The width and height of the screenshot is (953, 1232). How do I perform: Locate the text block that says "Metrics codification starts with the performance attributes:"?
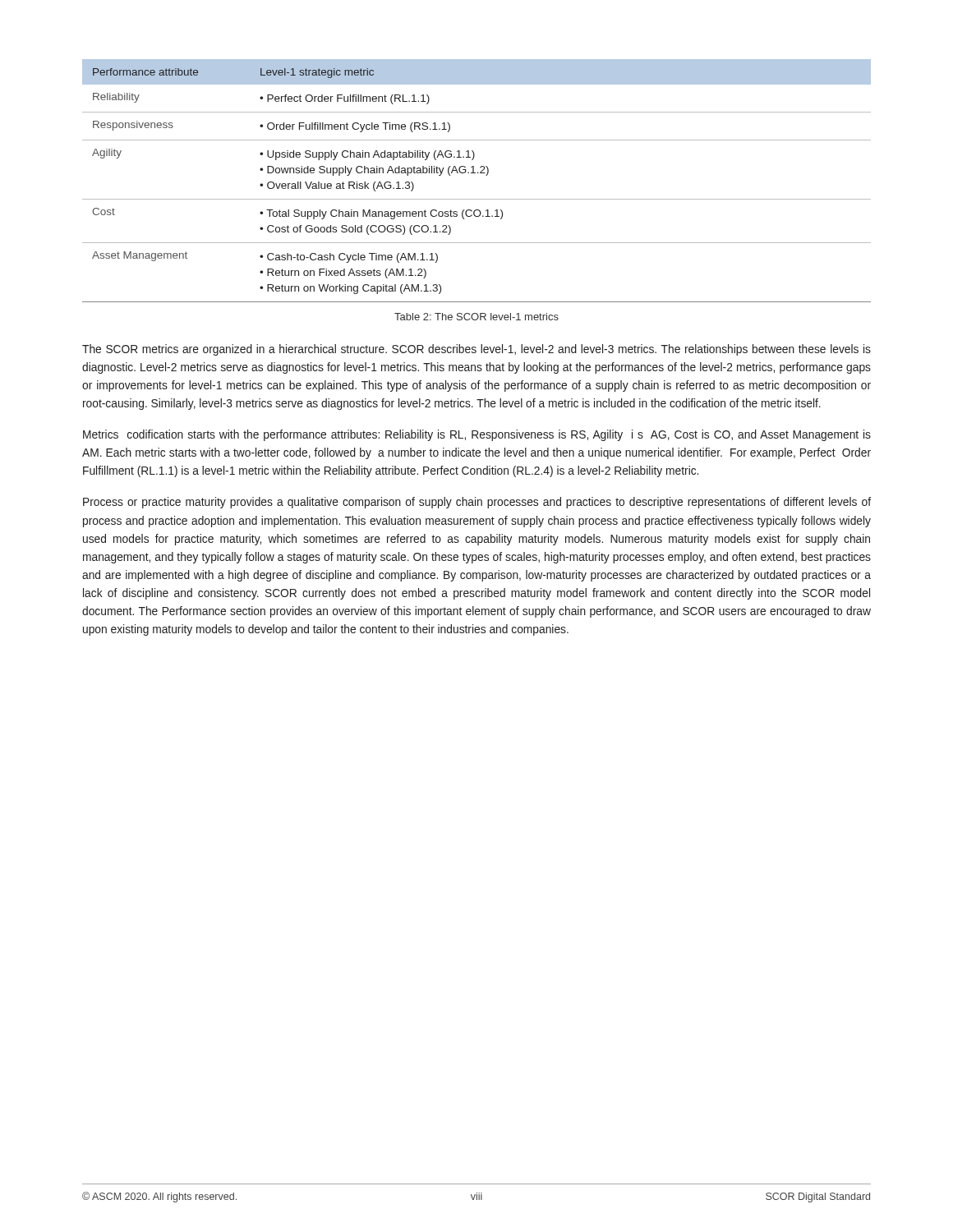476,453
